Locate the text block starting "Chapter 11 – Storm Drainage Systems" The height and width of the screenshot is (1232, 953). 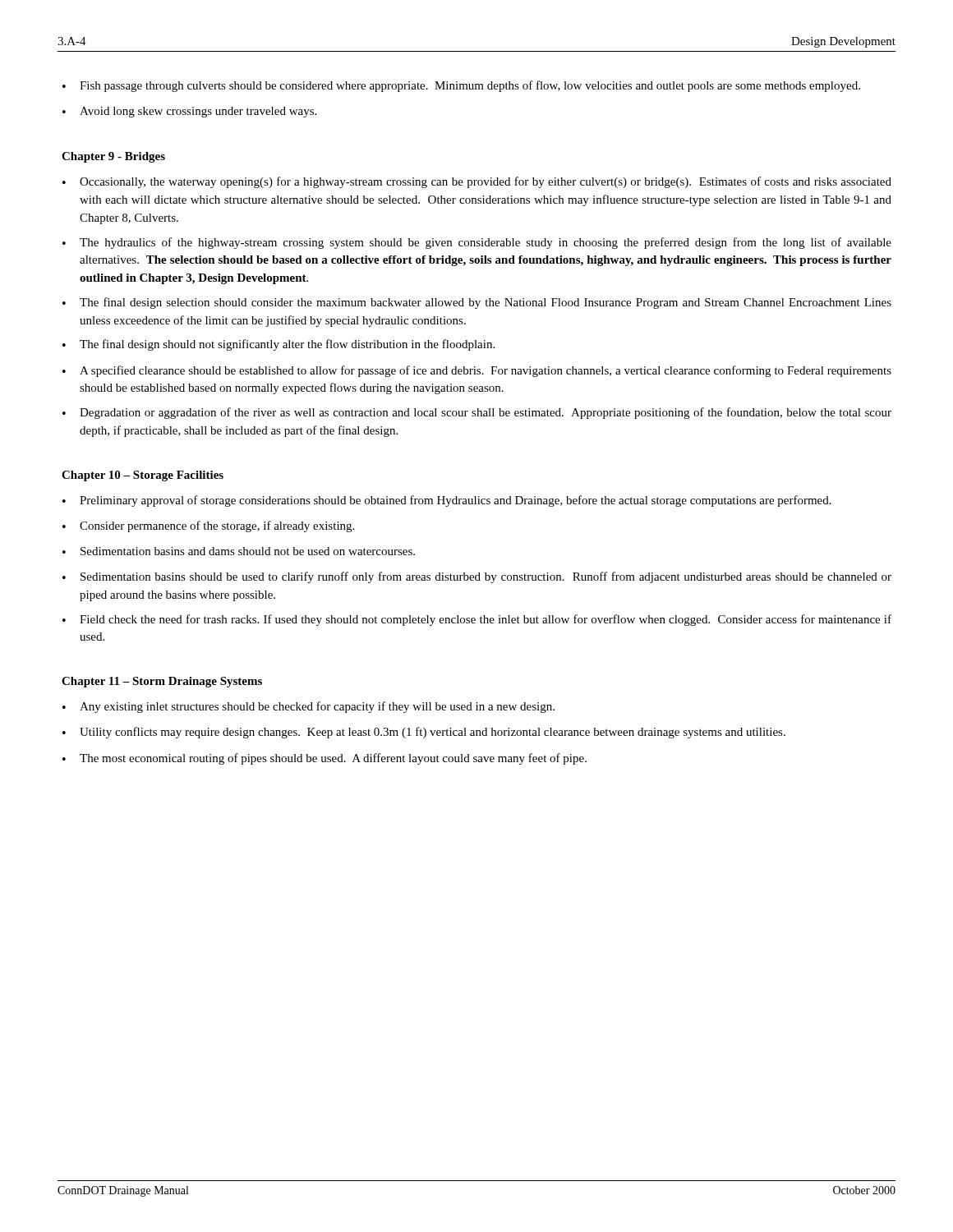coord(162,681)
